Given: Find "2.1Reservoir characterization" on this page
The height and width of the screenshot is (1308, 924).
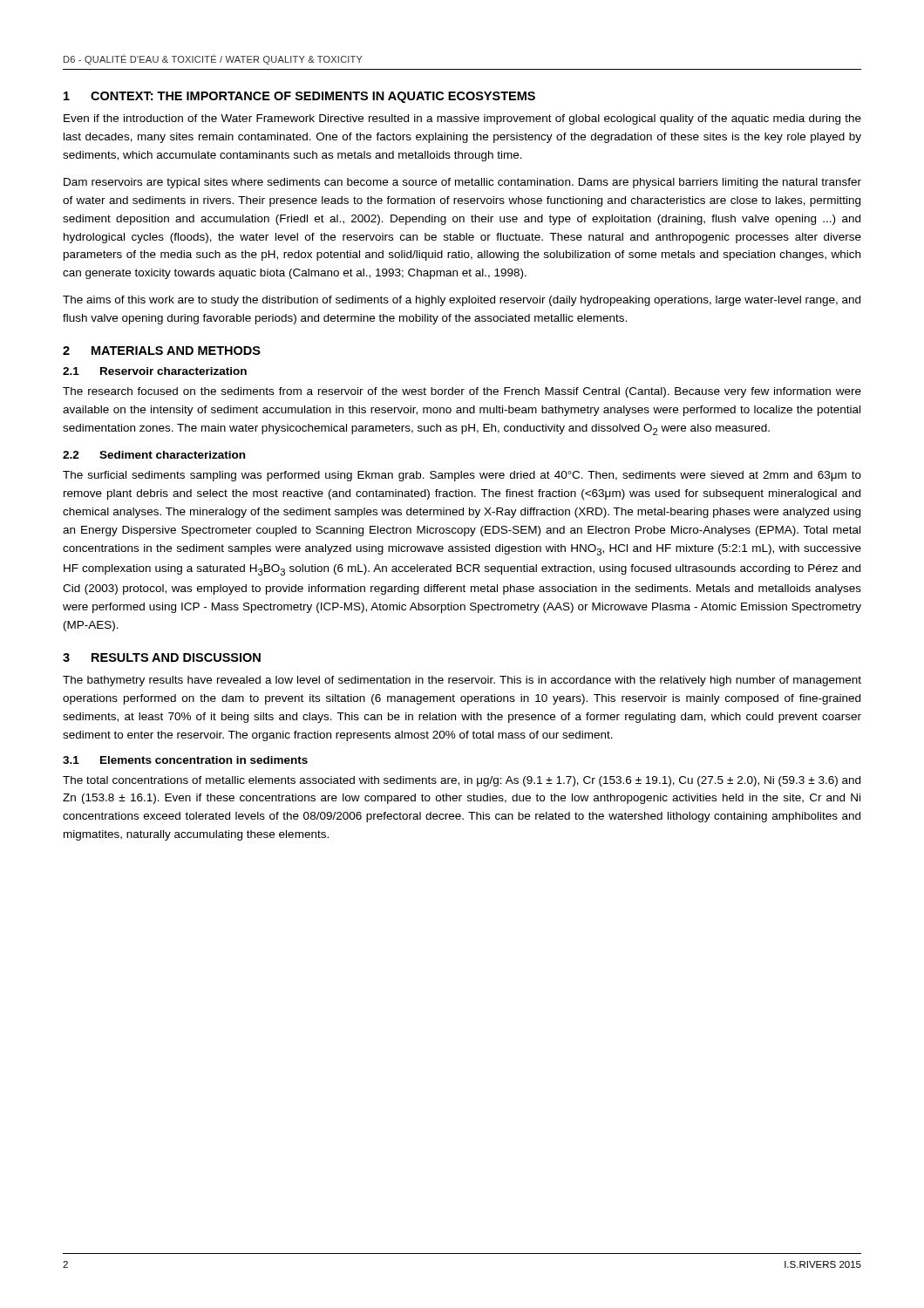Looking at the screenshot, I should pos(155,371).
